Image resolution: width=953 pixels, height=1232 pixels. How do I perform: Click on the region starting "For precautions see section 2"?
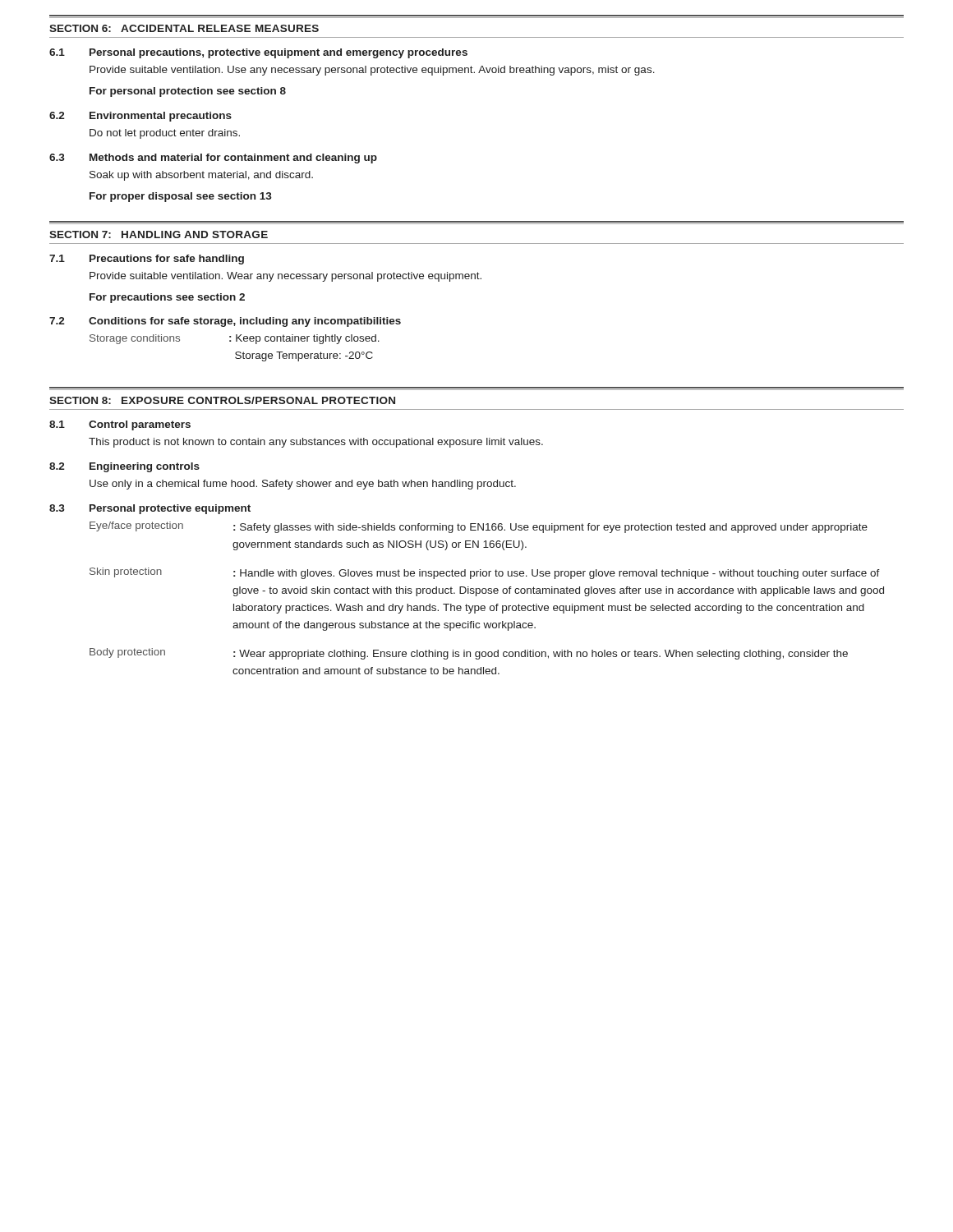point(167,297)
